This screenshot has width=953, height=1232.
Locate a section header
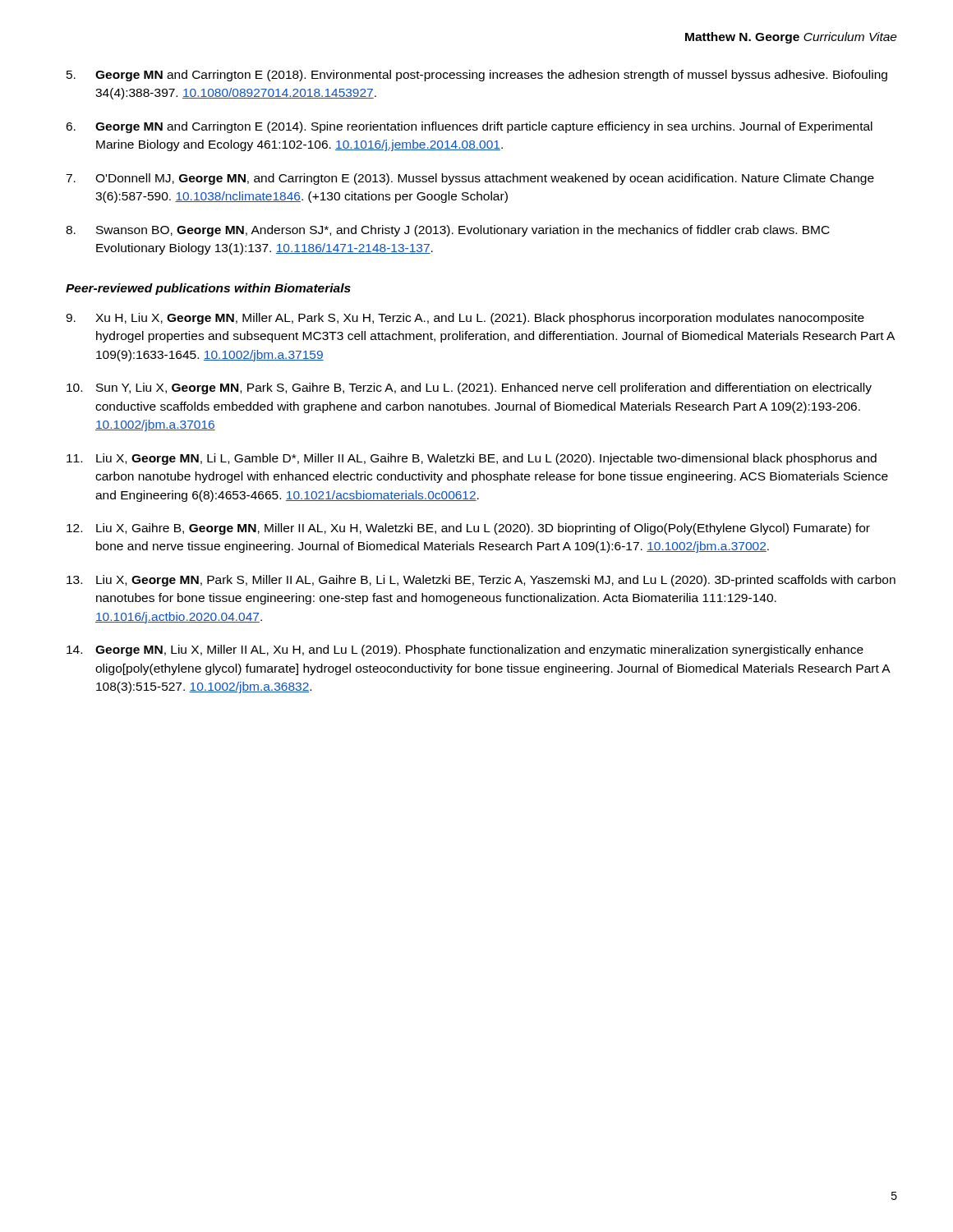tap(208, 288)
